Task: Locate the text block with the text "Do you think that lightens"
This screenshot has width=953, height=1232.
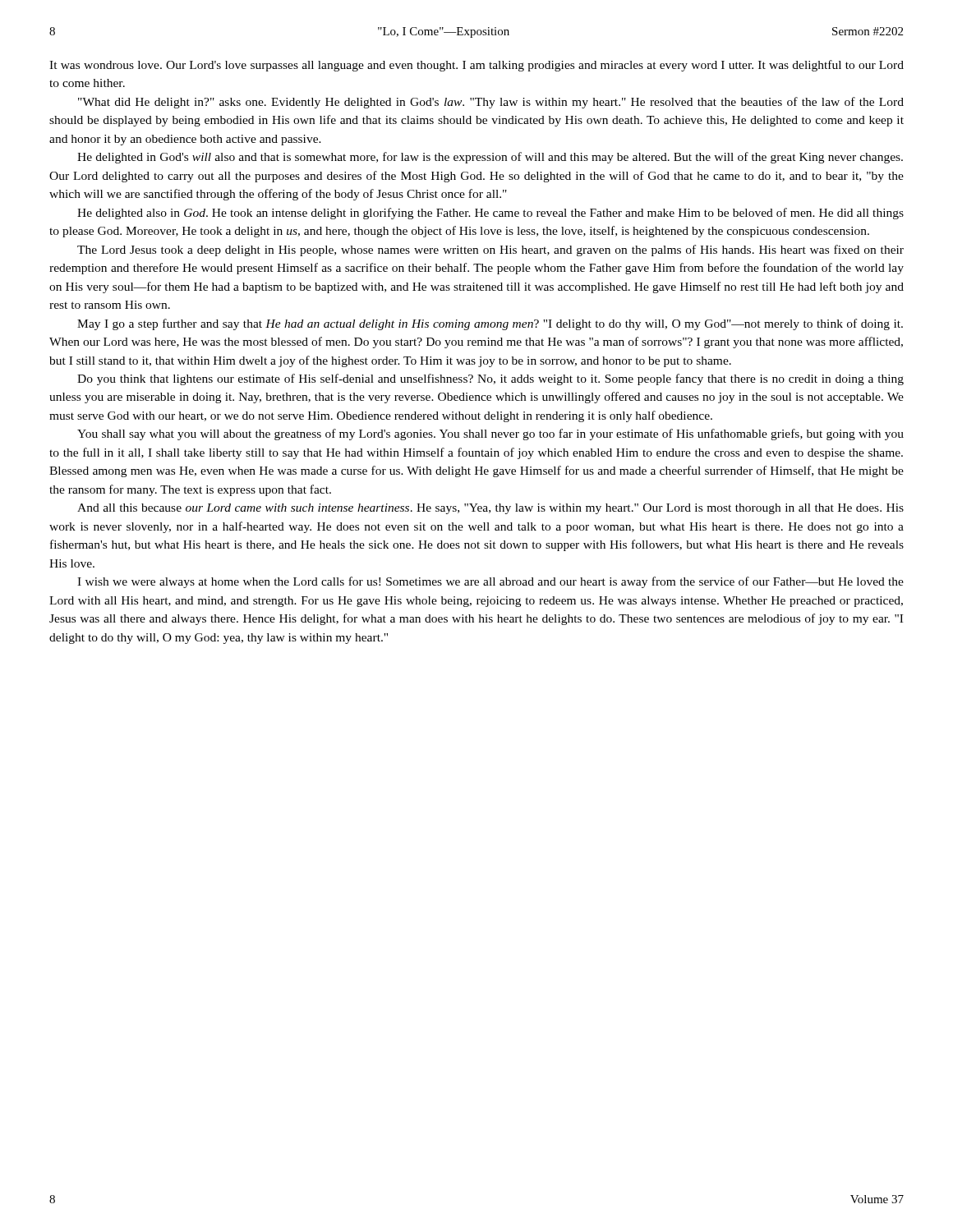Action: point(476,397)
